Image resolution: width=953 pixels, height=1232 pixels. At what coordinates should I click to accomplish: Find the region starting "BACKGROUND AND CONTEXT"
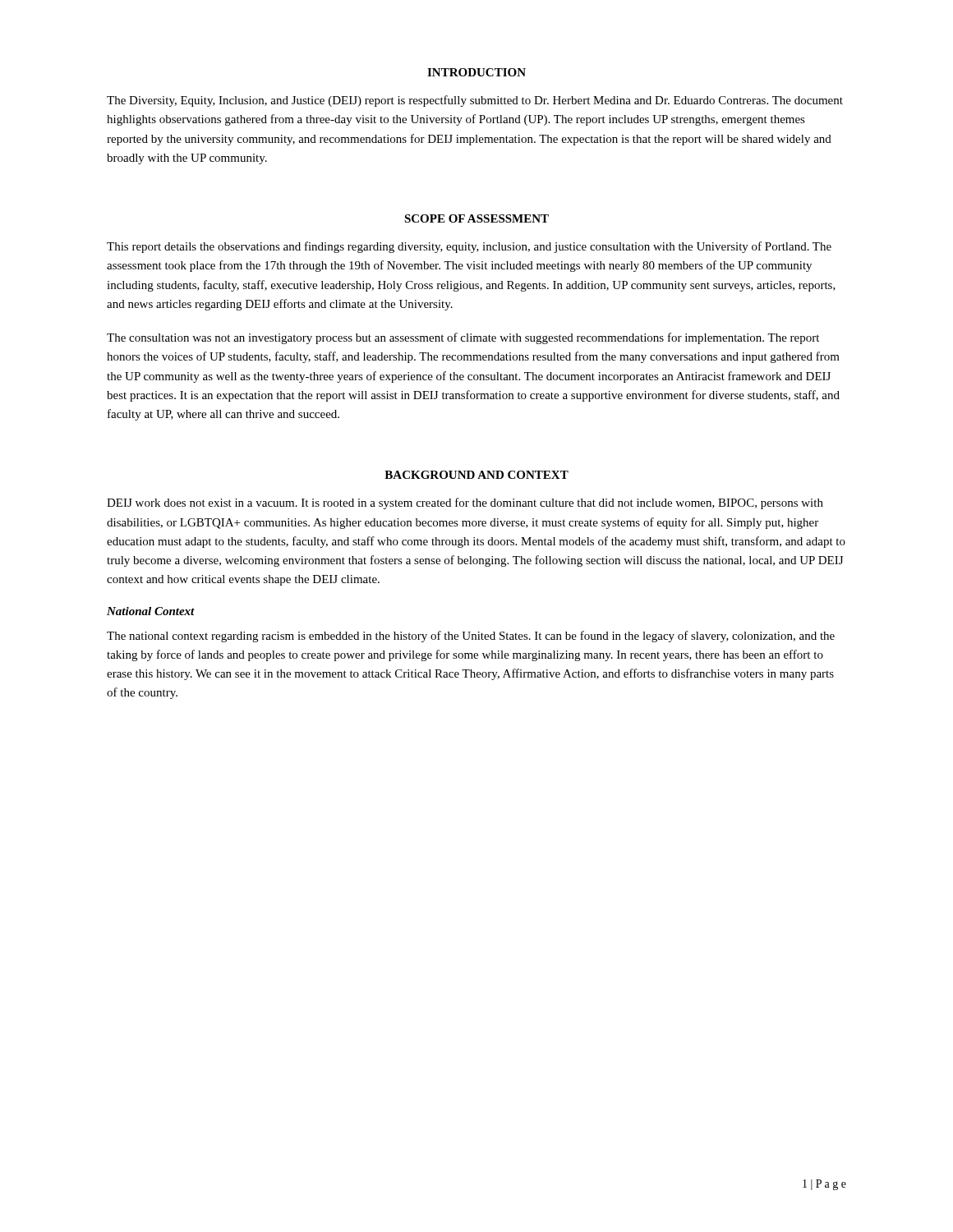tap(476, 475)
